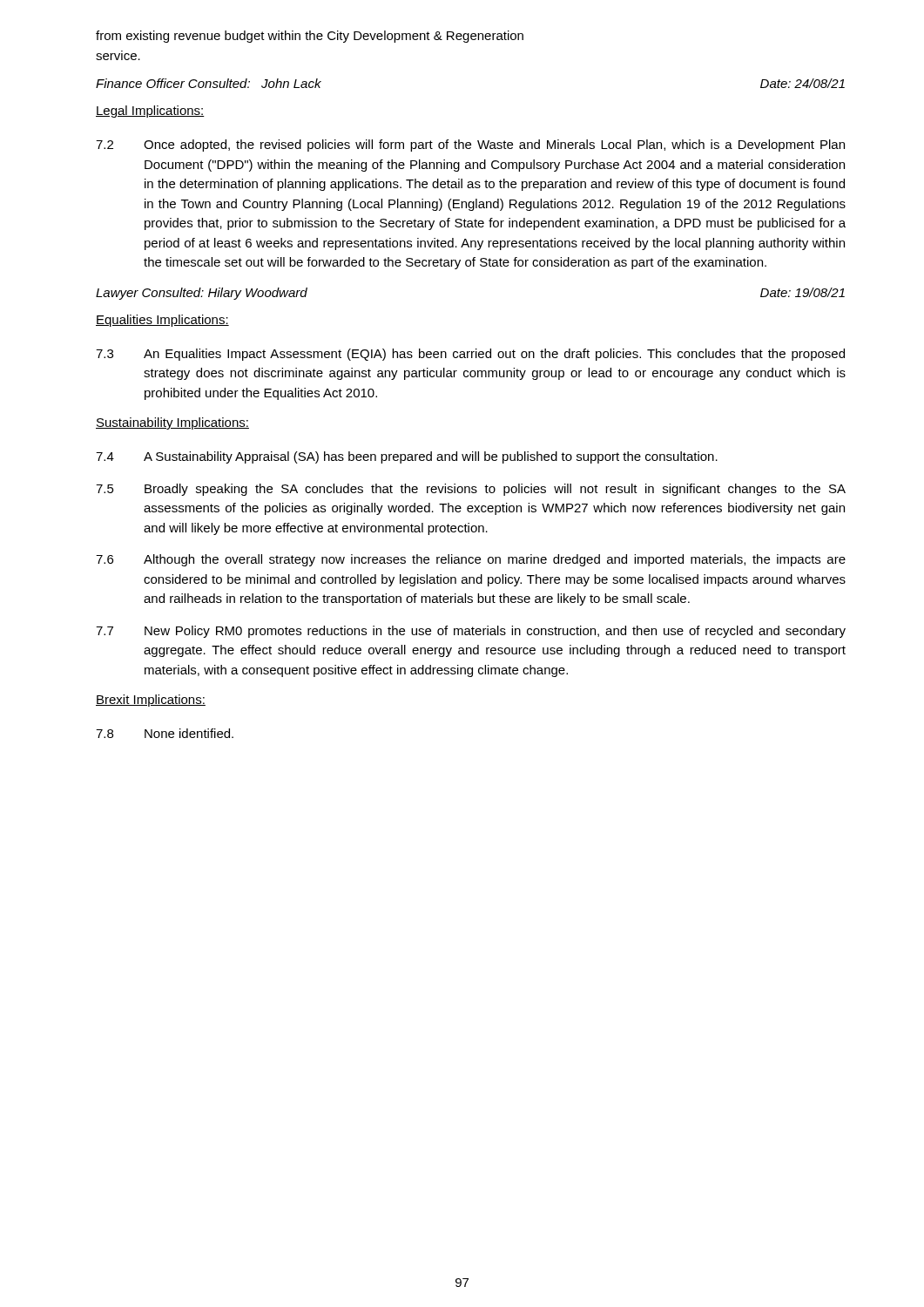
Task: Point to the text starting "5 Broadly speaking the SA concludes"
Action: pos(471,508)
